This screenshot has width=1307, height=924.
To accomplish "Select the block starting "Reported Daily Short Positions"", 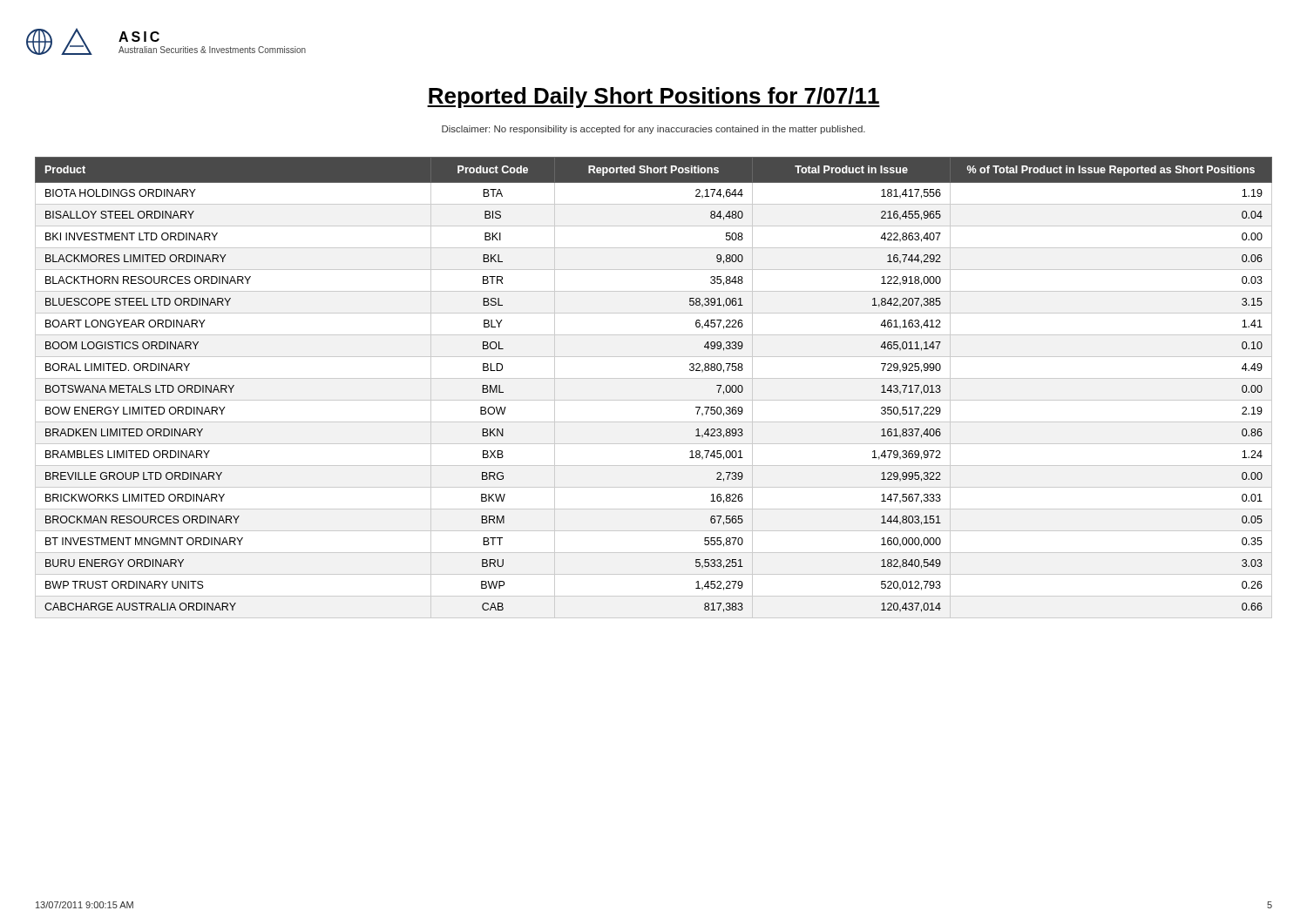I will pyautogui.click(x=654, y=96).
